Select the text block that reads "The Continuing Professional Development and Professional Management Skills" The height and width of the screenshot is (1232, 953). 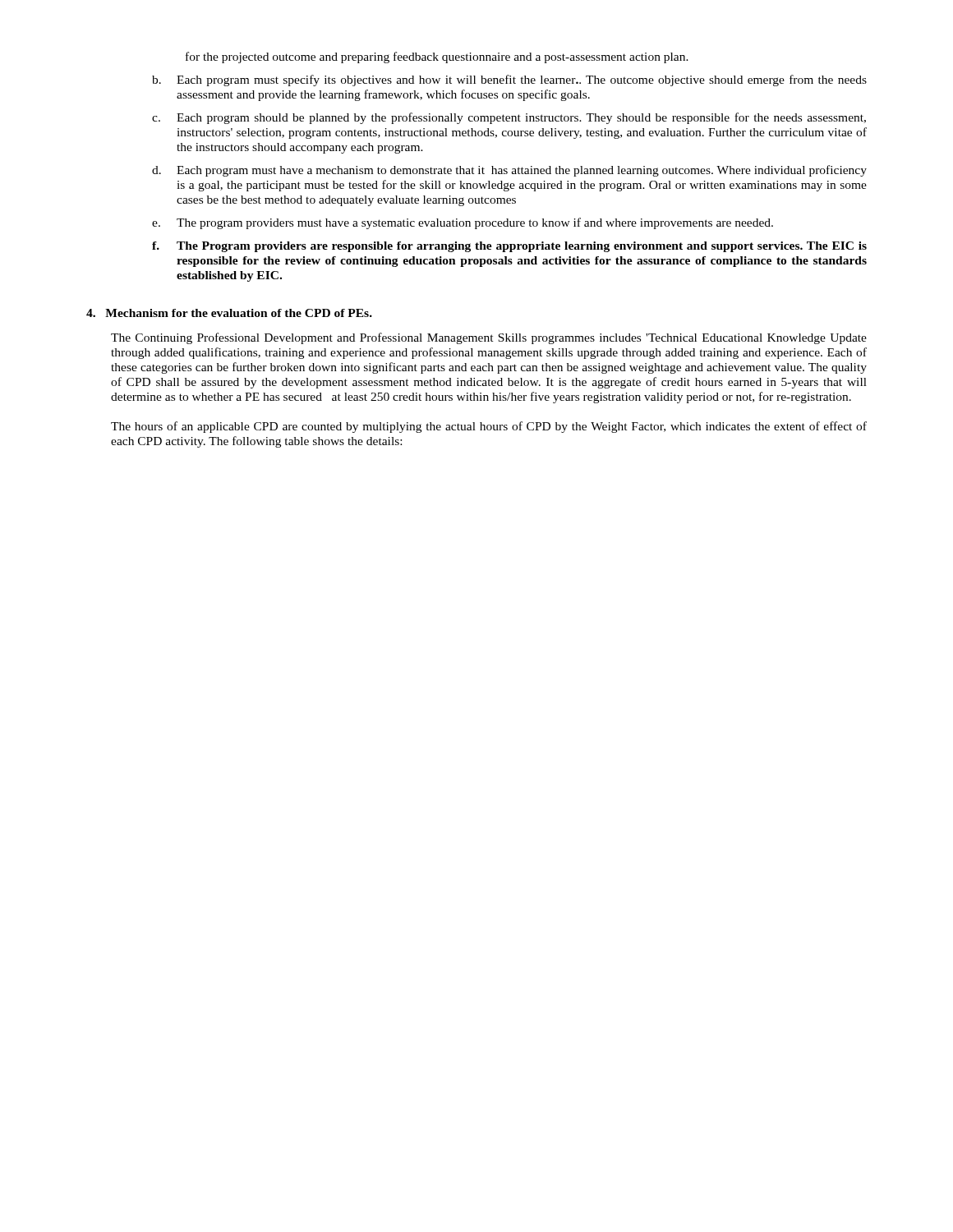[489, 367]
